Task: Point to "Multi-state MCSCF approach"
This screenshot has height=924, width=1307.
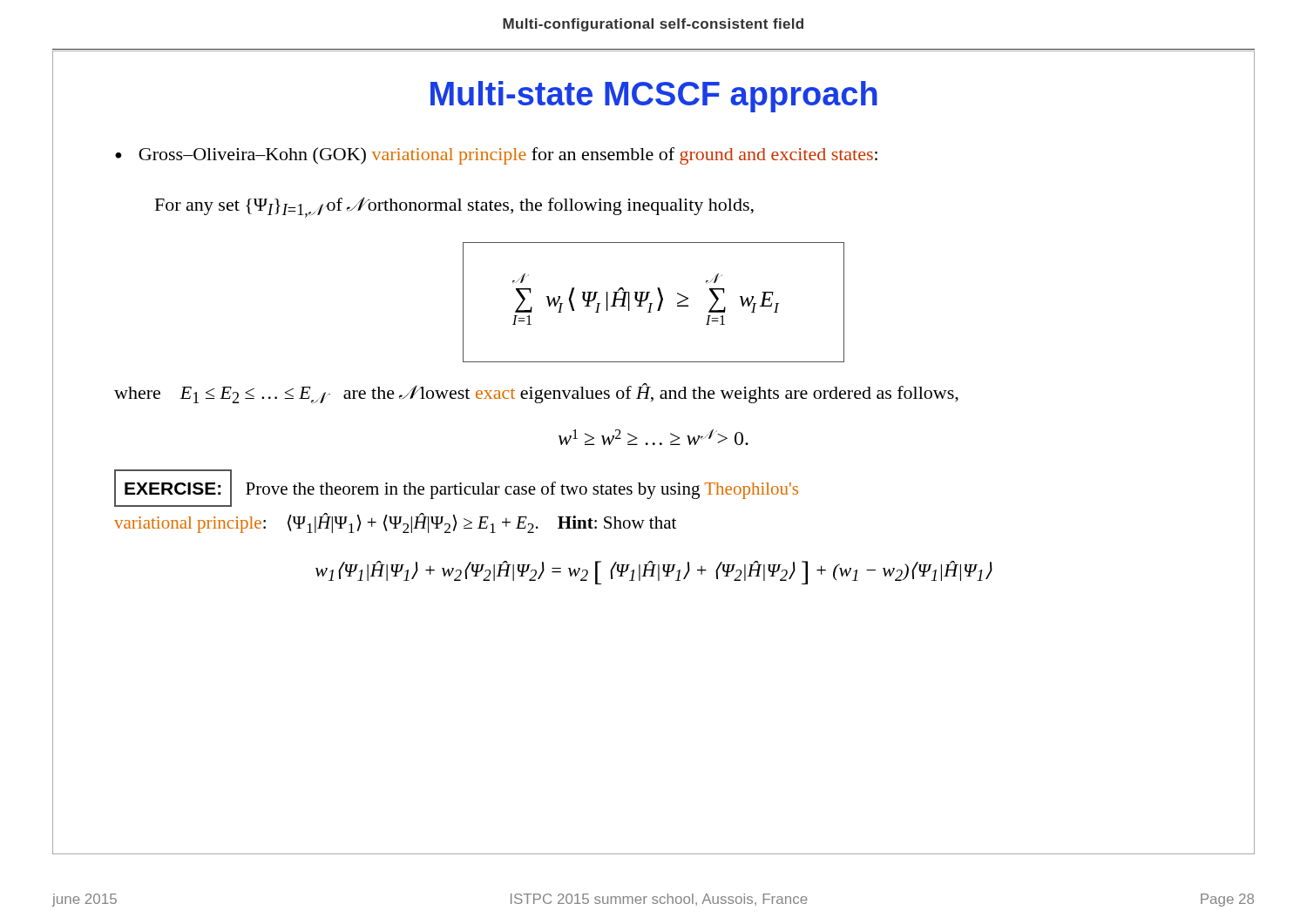Action: (654, 94)
